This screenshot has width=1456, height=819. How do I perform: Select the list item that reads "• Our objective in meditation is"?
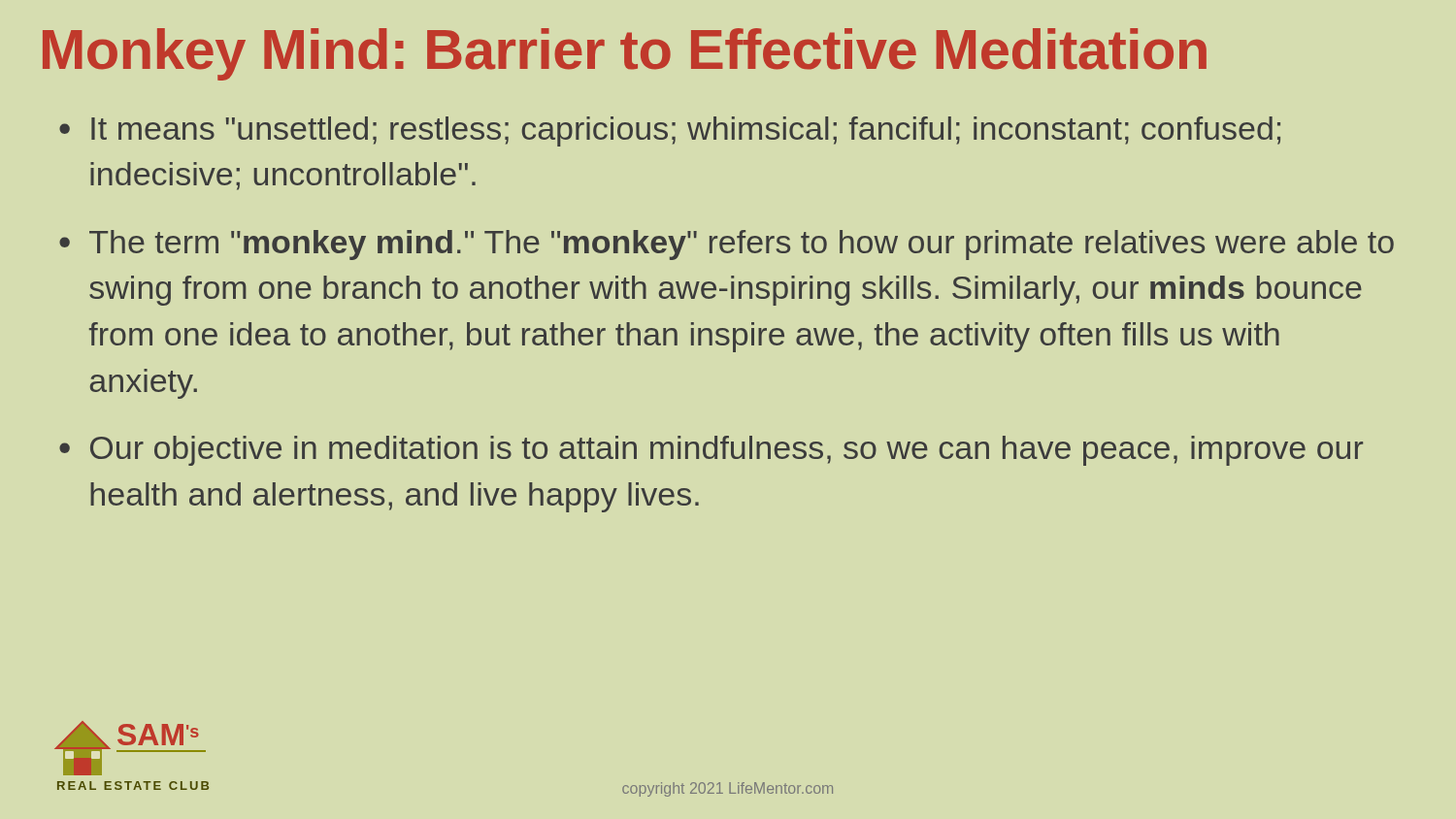pos(728,471)
